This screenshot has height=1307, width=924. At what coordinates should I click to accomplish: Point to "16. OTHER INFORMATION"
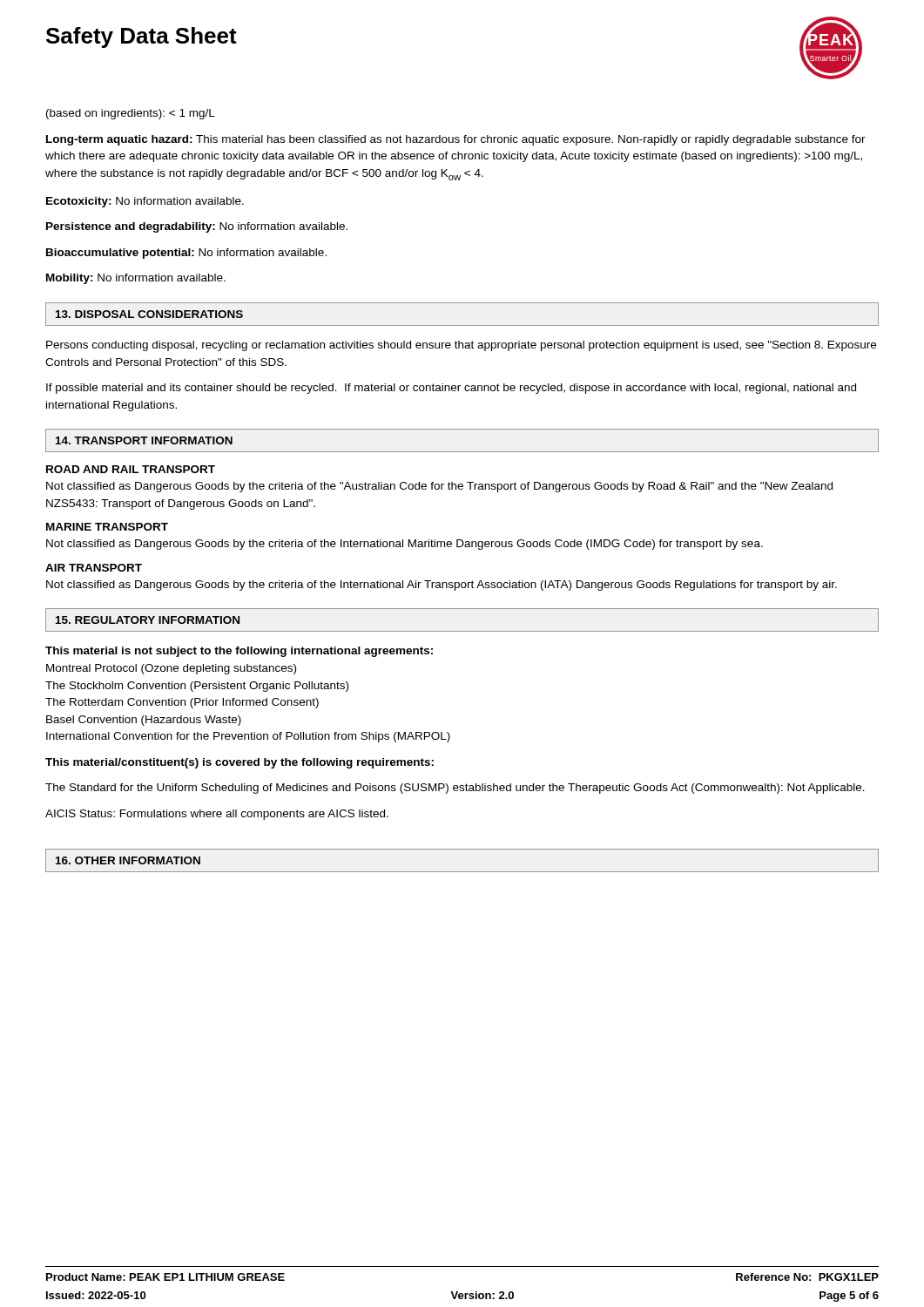click(x=128, y=860)
